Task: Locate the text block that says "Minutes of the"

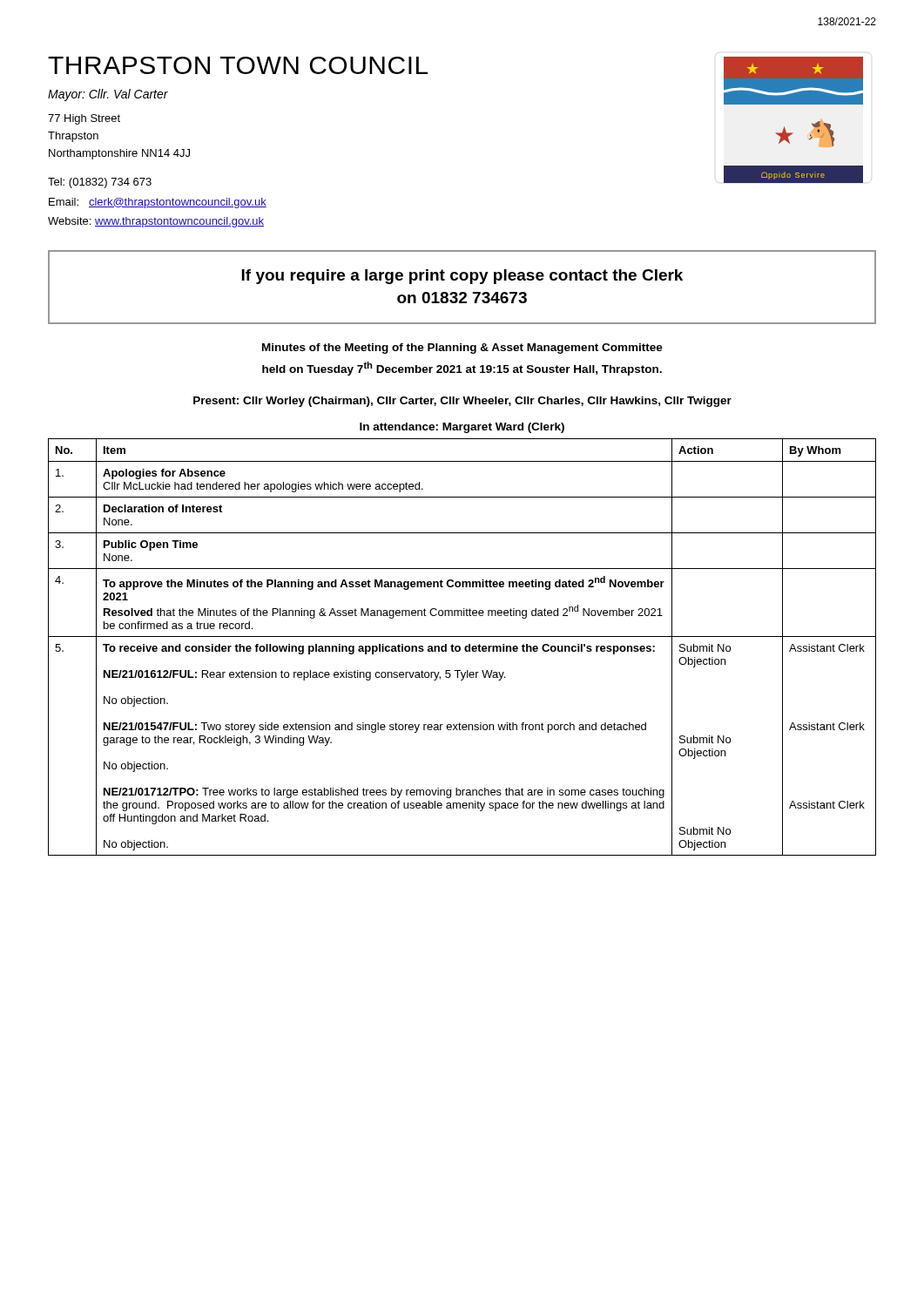Action: pyautogui.click(x=462, y=358)
